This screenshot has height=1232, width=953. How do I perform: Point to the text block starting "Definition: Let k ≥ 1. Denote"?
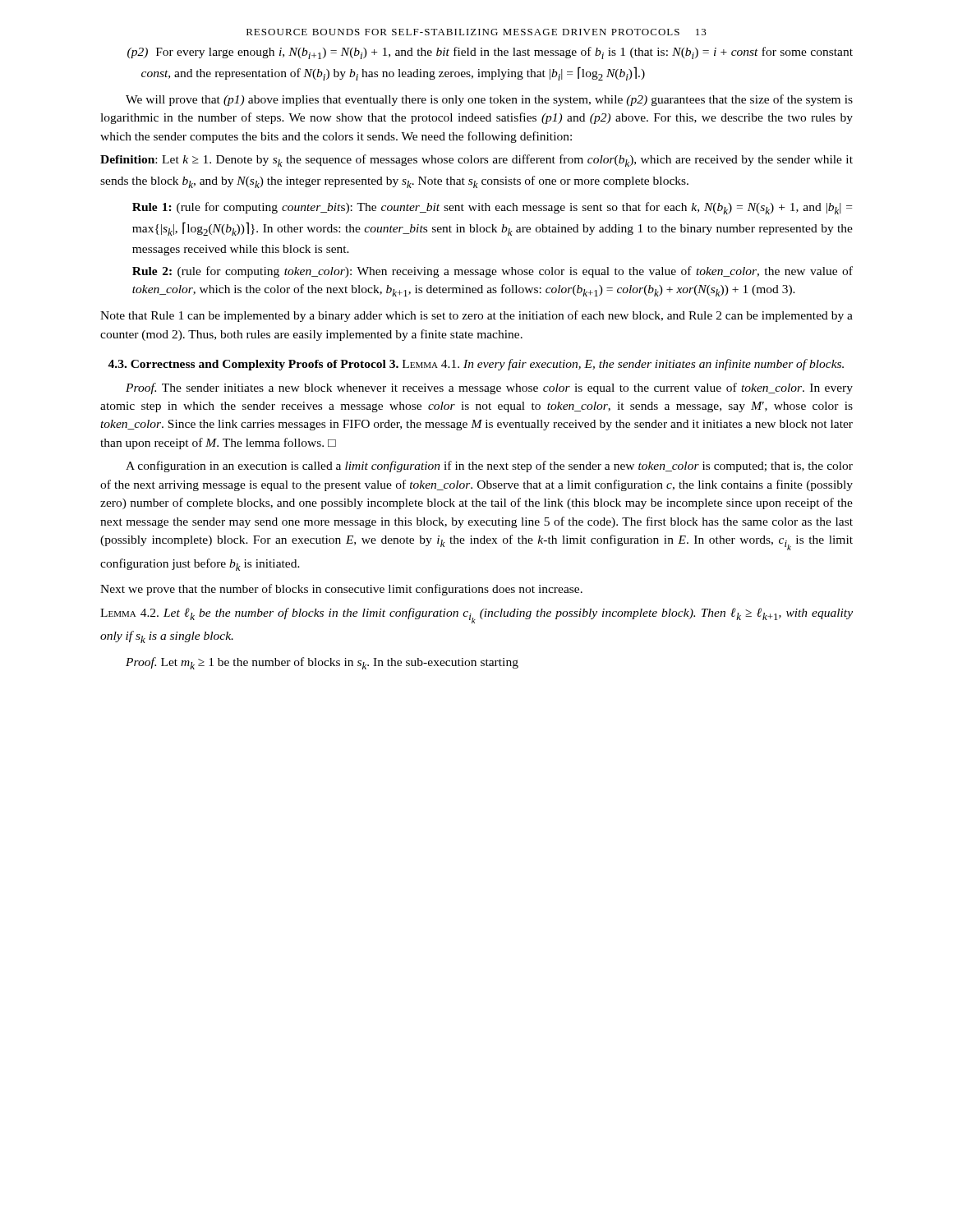click(x=476, y=171)
